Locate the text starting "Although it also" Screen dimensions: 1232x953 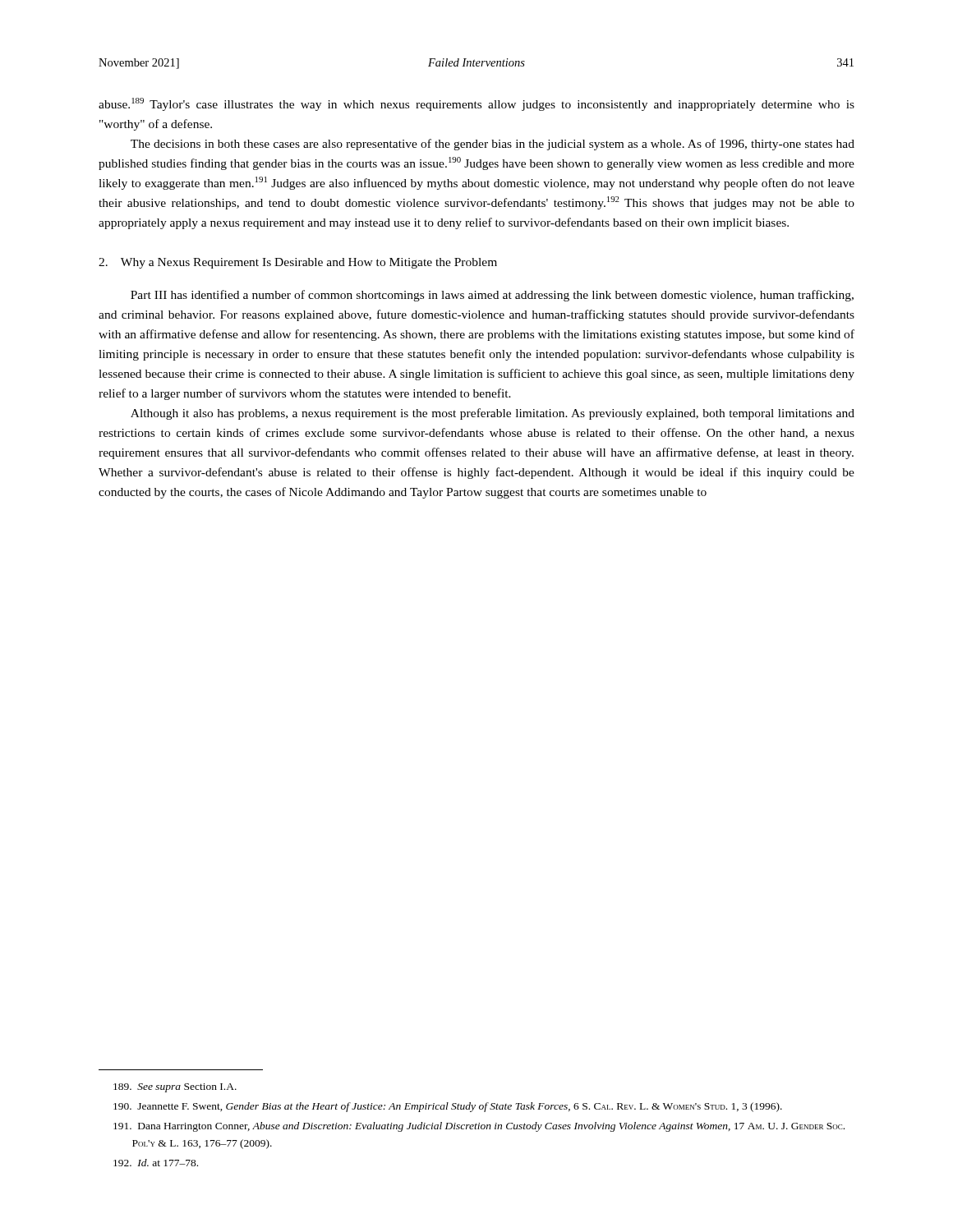pyautogui.click(x=476, y=453)
